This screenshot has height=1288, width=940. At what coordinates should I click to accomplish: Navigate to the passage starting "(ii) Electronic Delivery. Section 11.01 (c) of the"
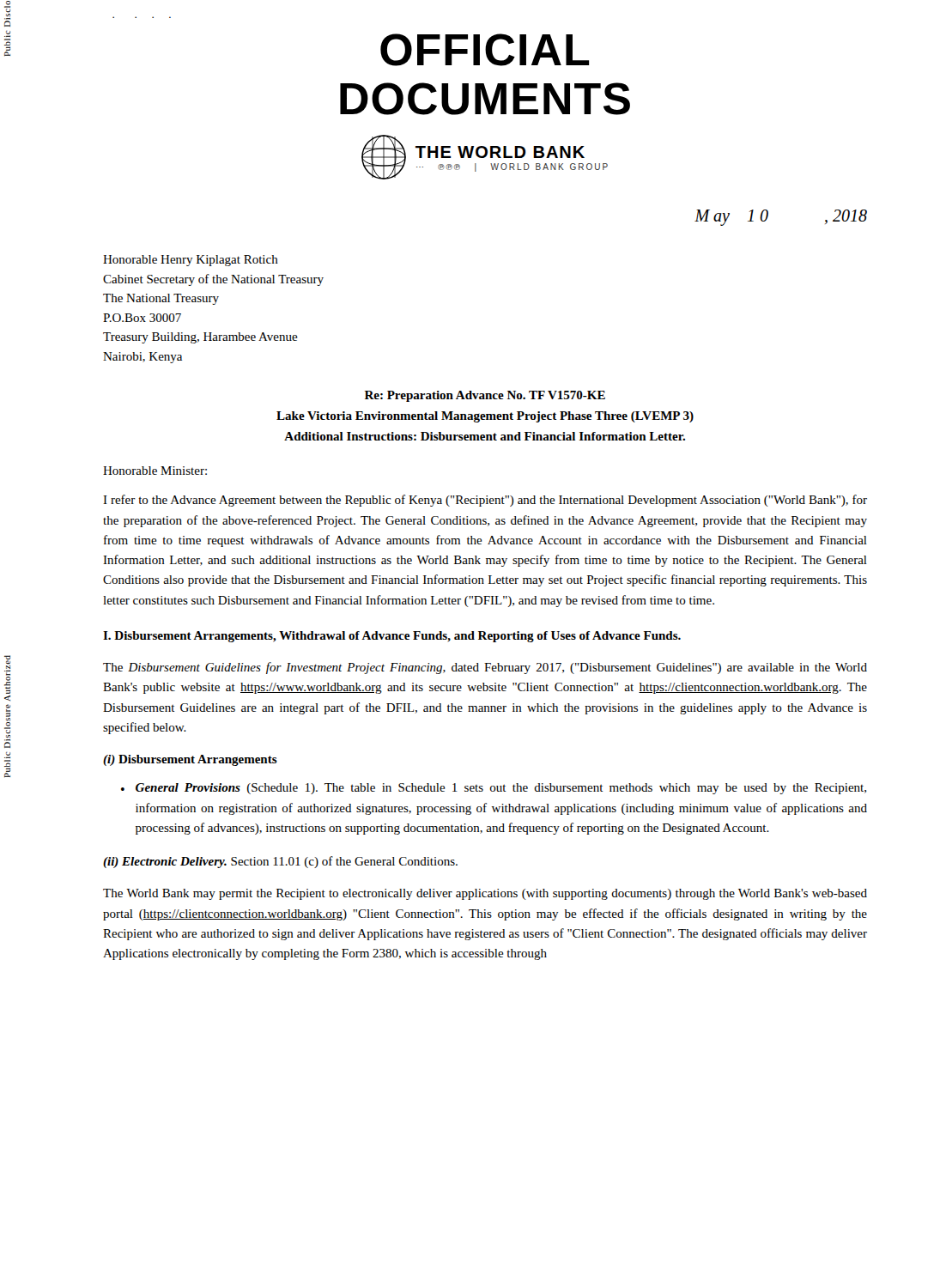click(x=281, y=861)
